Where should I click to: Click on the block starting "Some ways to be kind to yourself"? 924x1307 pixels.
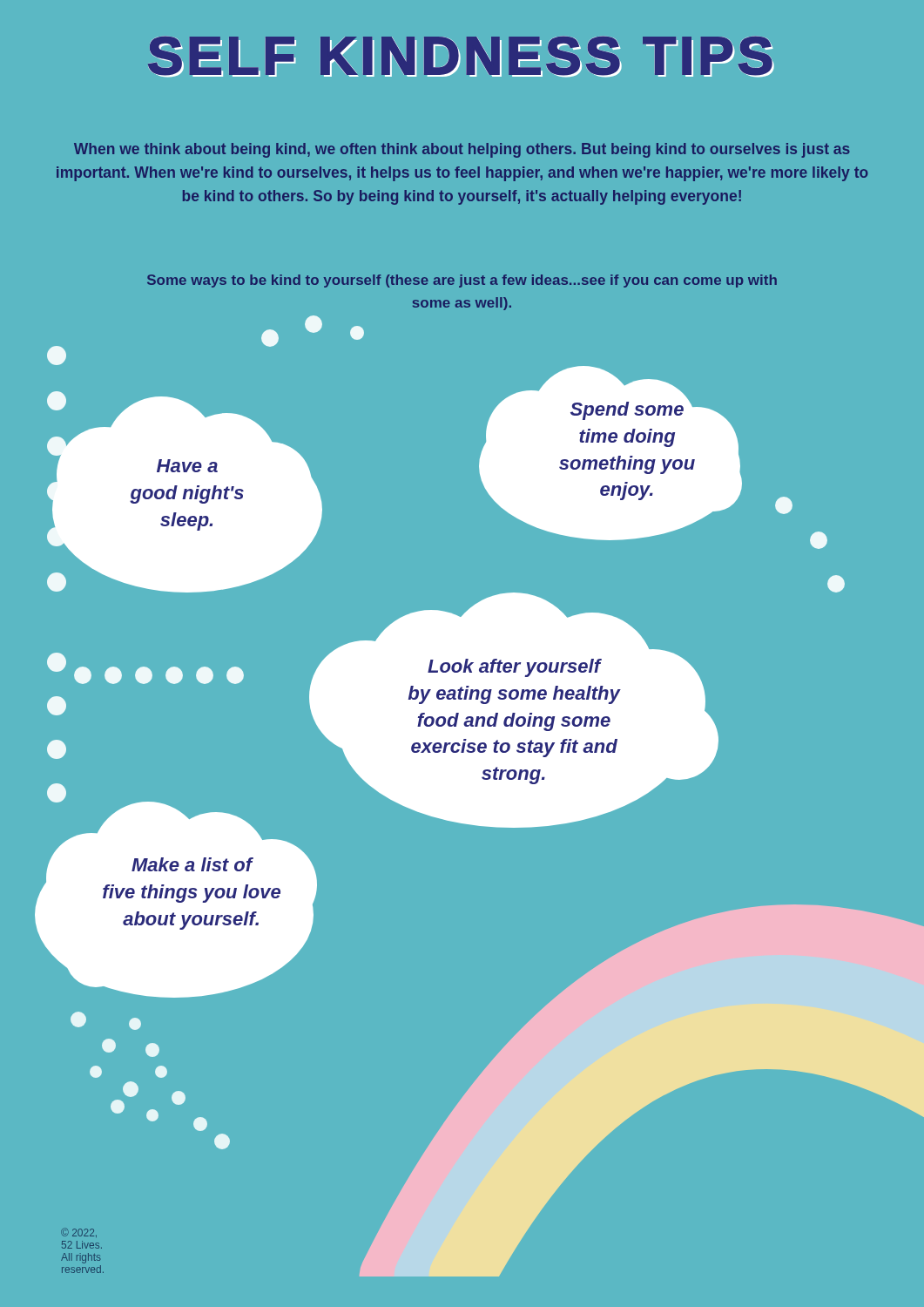pyautogui.click(x=462, y=282)
